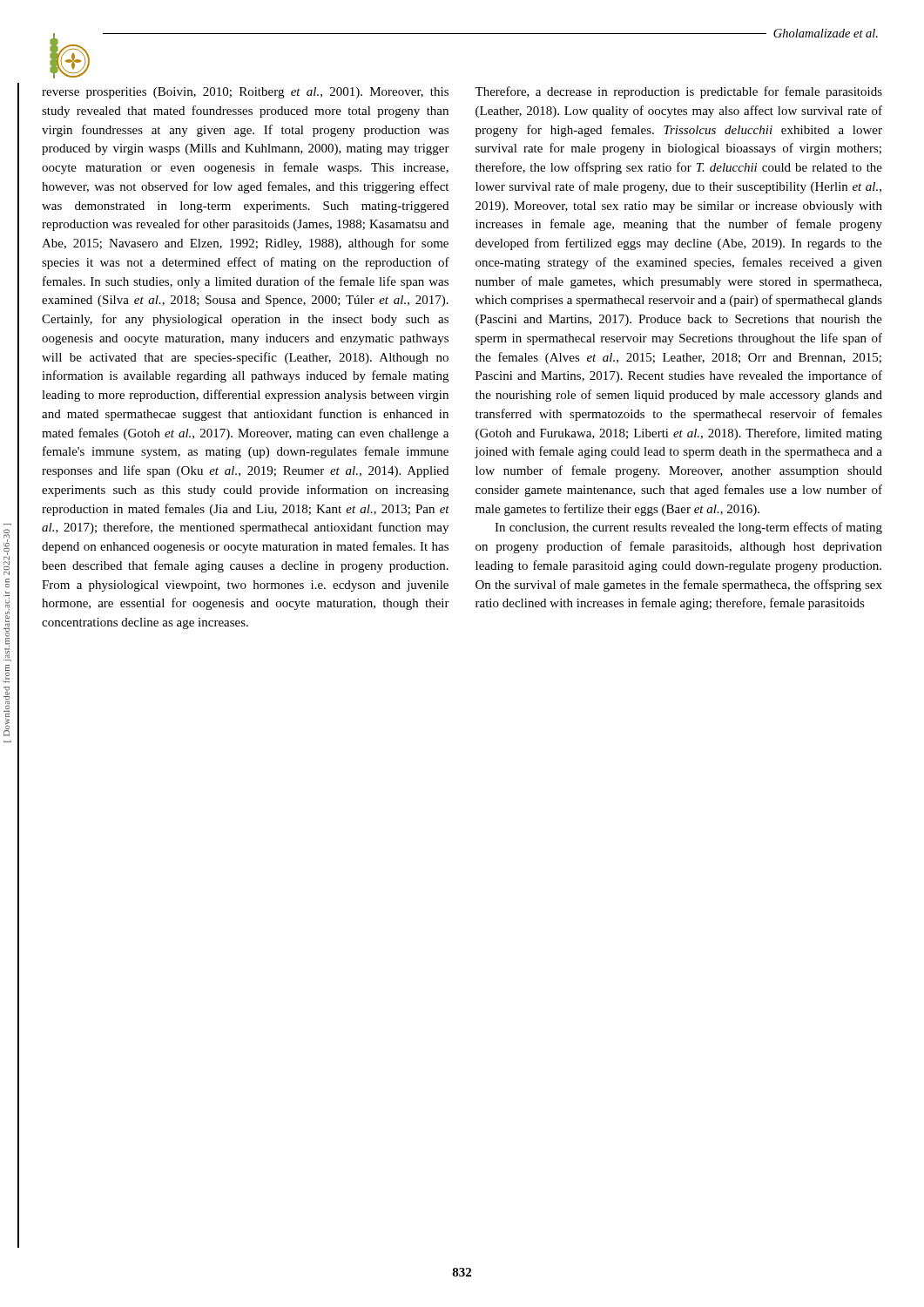Viewport: 924px width, 1307px height.
Task: Click on the logo
Action: pyautogui.click(x=68, y=58)
